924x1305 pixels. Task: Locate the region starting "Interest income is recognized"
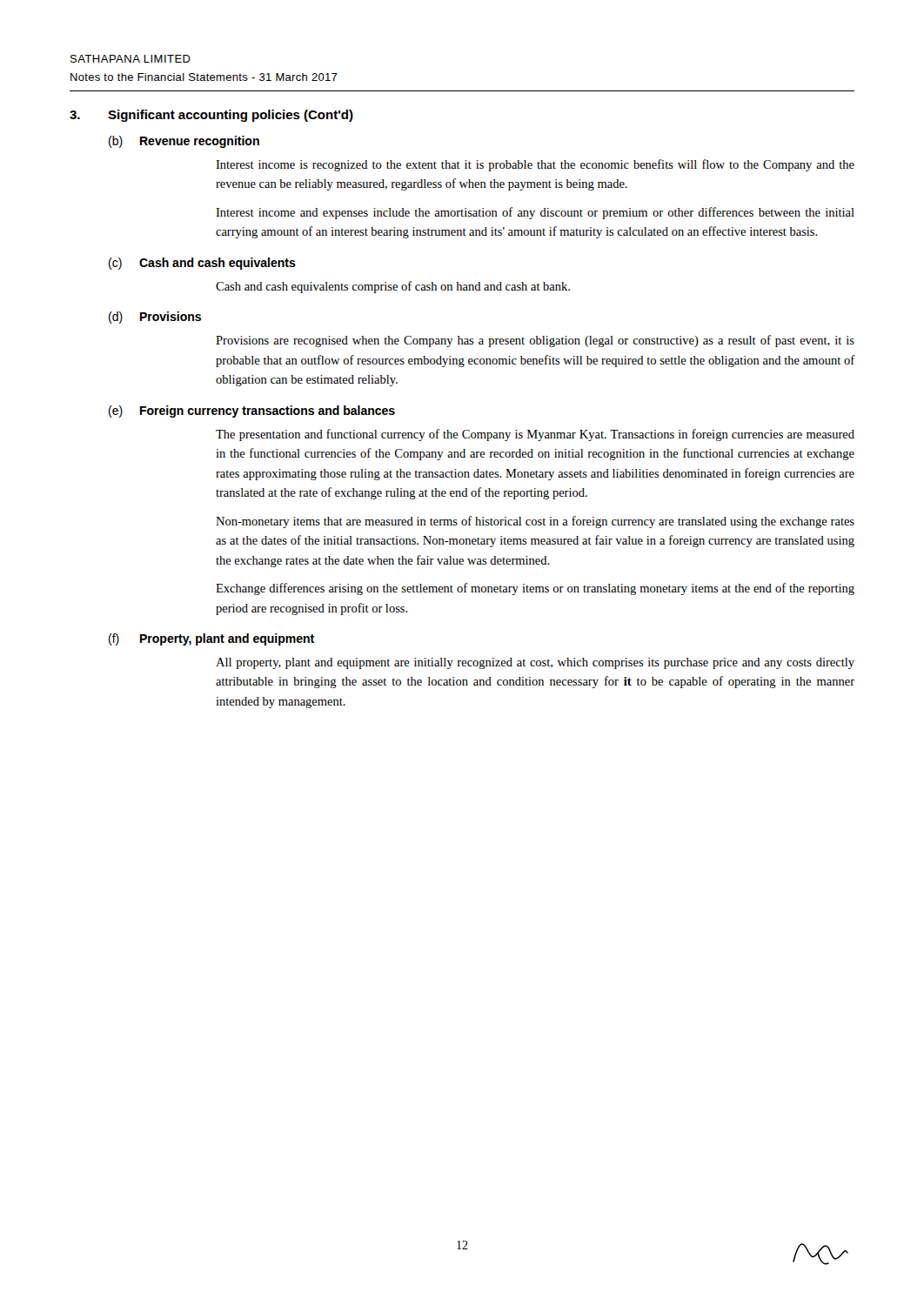click(x=535, y=174)
